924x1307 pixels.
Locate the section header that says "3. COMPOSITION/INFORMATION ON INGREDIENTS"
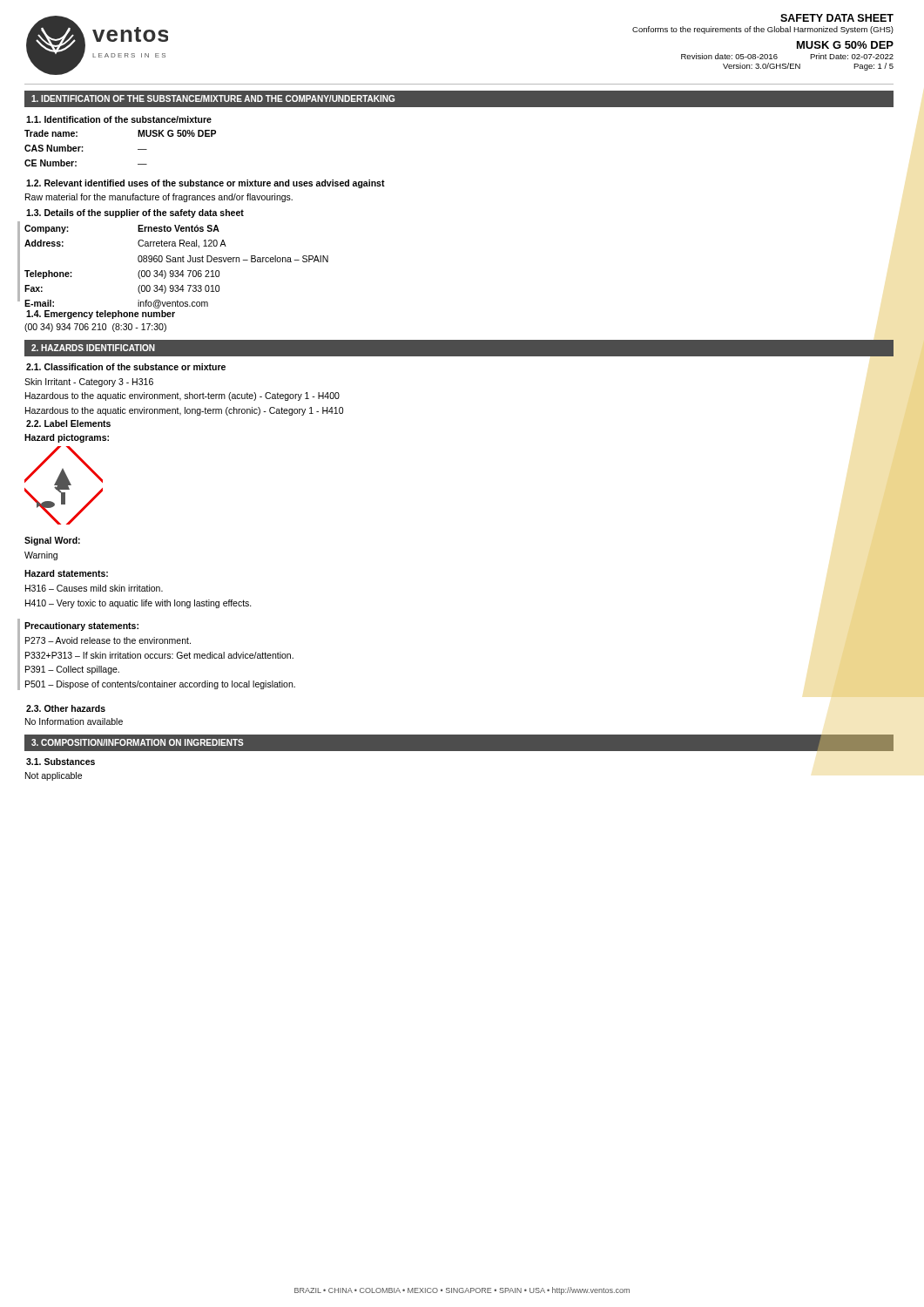click(x=459, y=743)
